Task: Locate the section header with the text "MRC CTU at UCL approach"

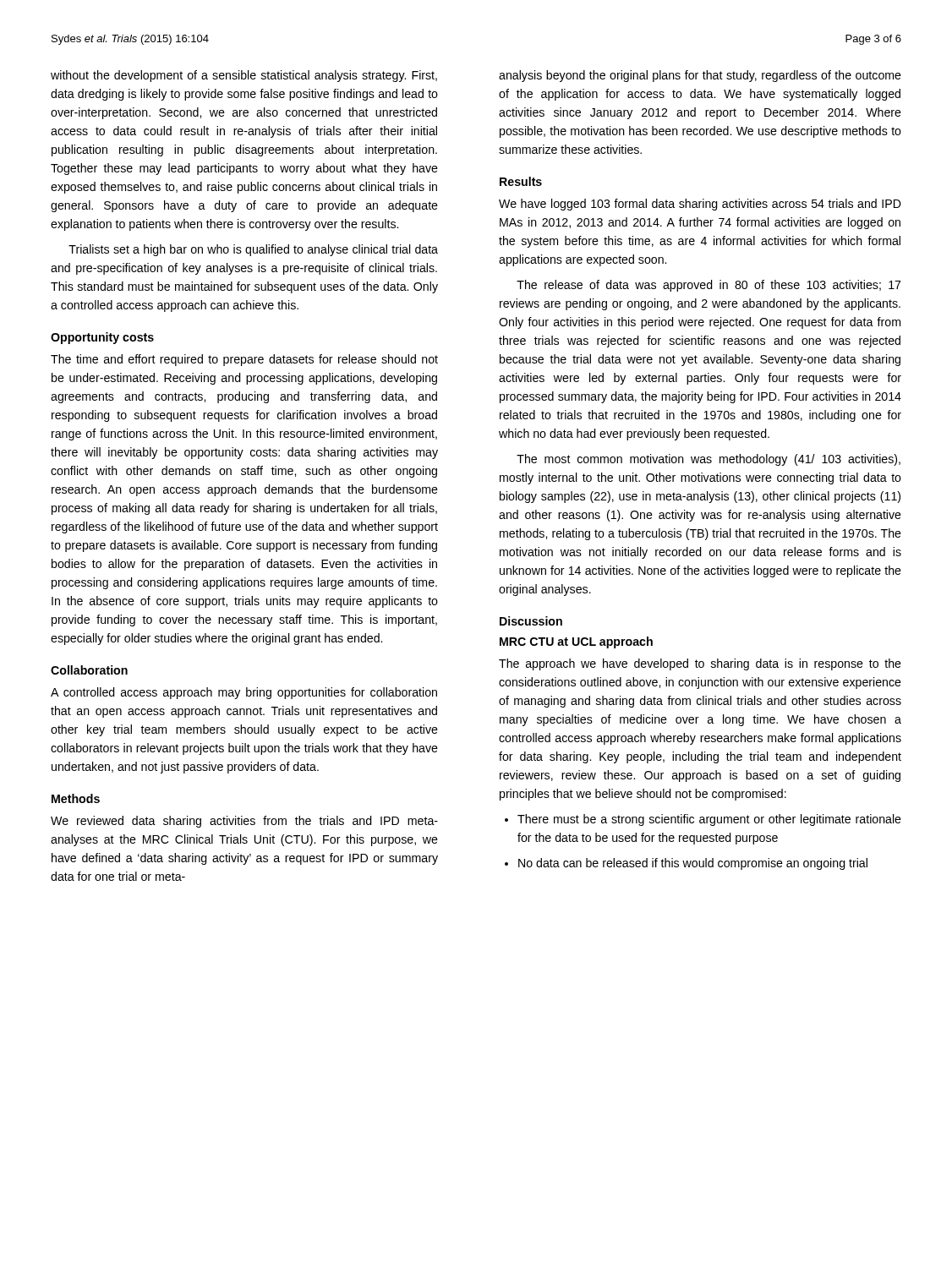Action: pyautogui.click(x=576, y=642)
